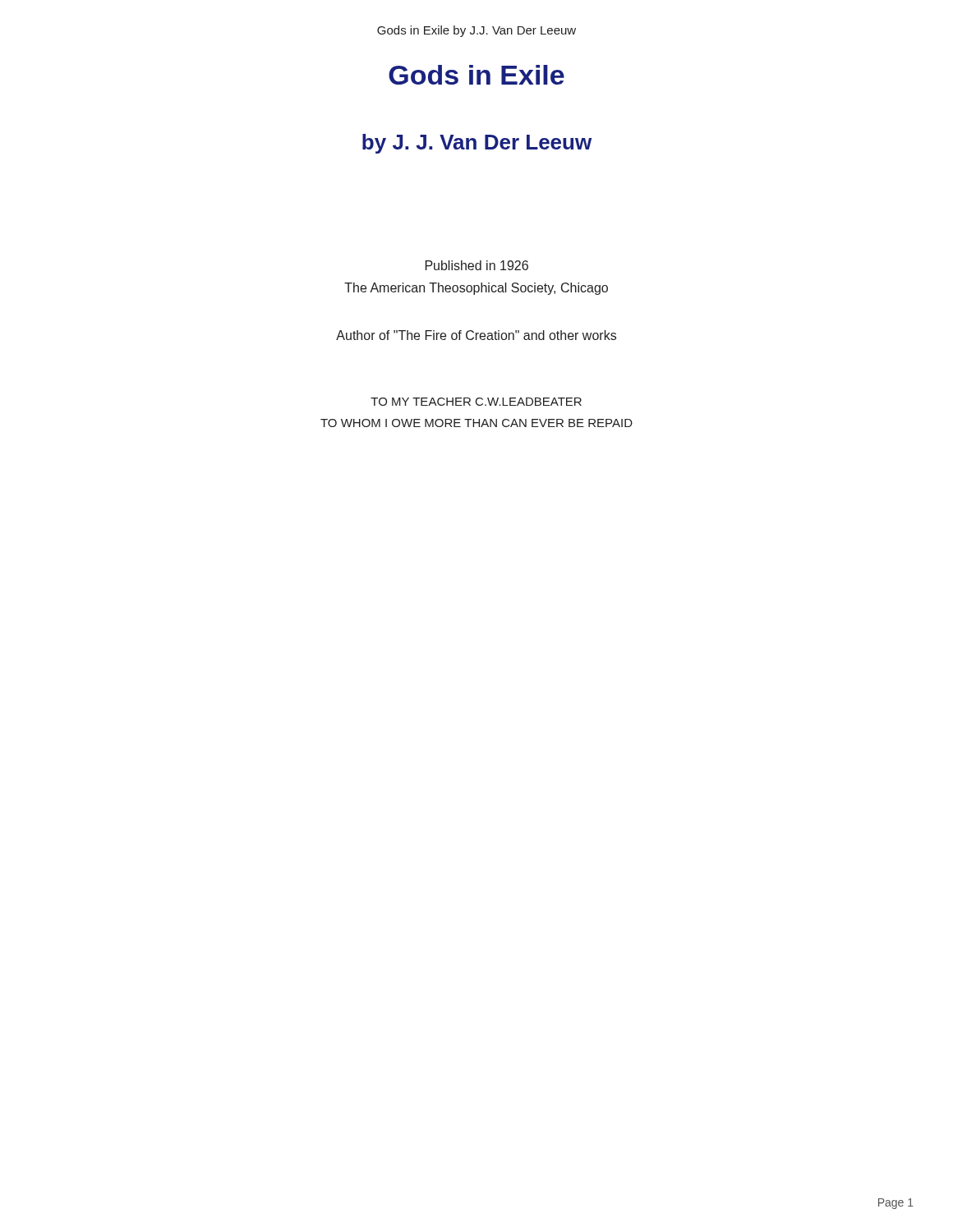Screen dimensions: 1232x953
Task: Select the text block that says "Author of "The Fire of Creation""
Action: 476,336
